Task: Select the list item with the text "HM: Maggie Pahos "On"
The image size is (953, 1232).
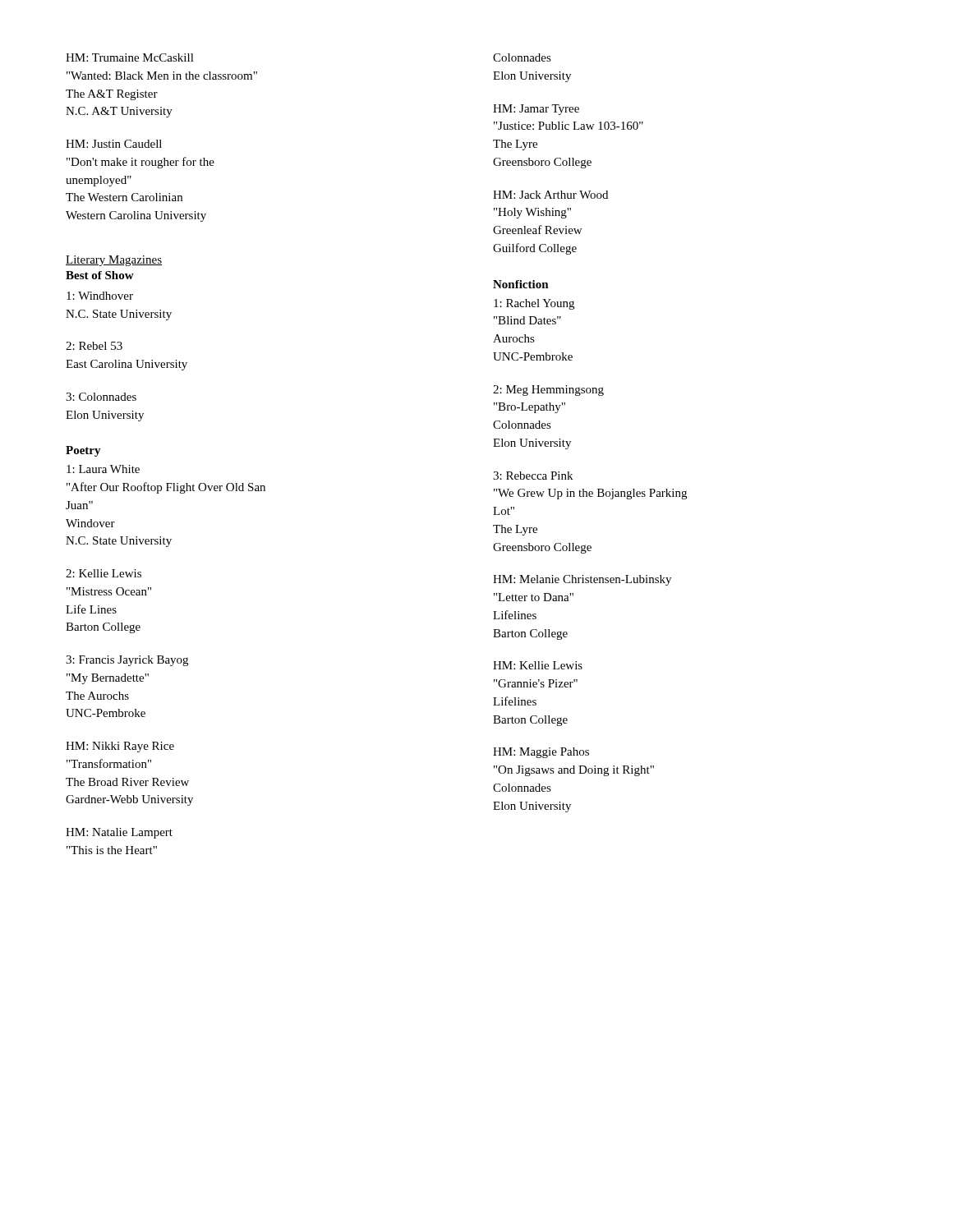Action: pyautogui.click(x=574, y=779)
